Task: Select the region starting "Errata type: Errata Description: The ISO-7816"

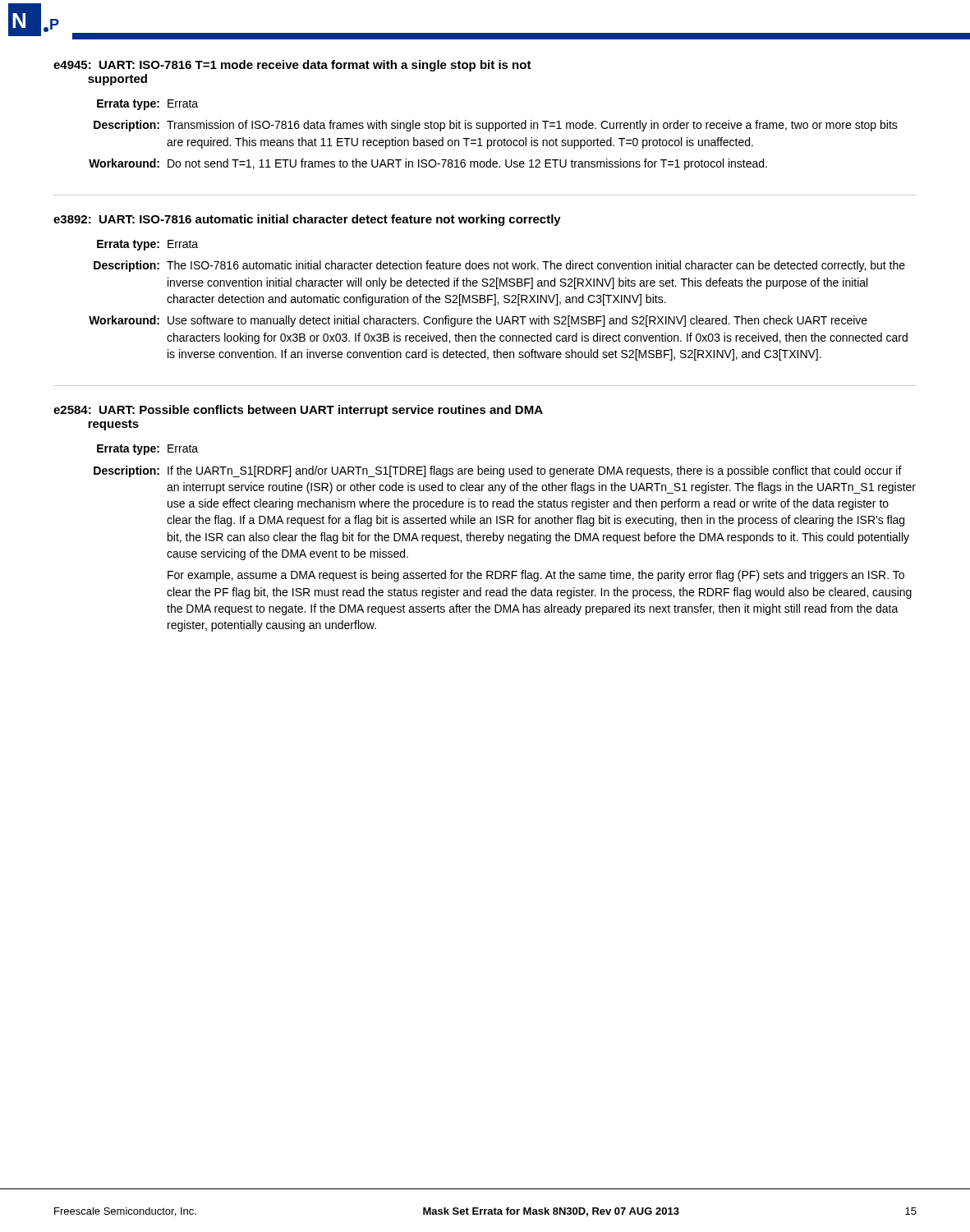Action: (x=485, y=272)
